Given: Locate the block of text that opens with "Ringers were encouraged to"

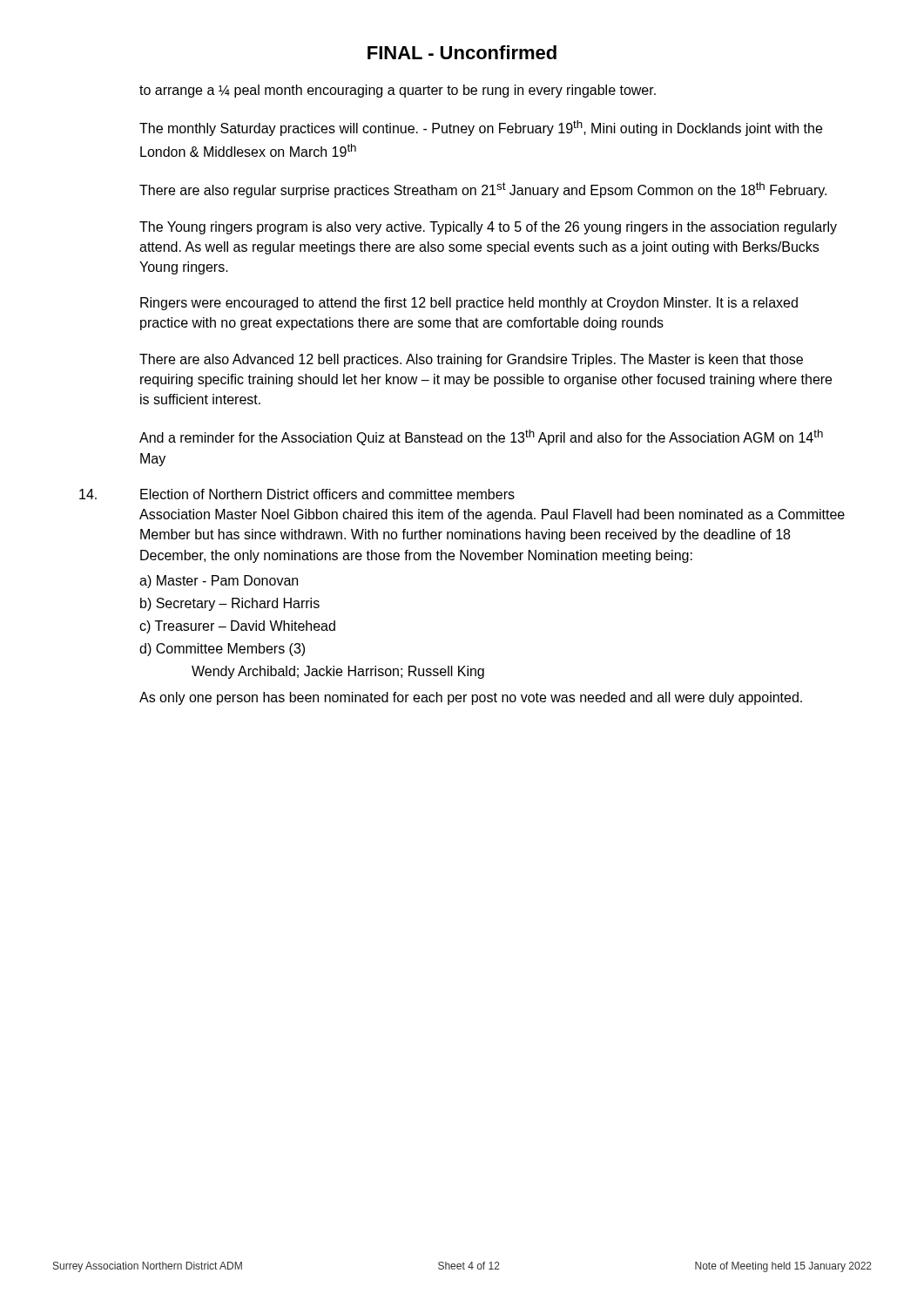Looking at the screenshot, I should pos(469,313).
